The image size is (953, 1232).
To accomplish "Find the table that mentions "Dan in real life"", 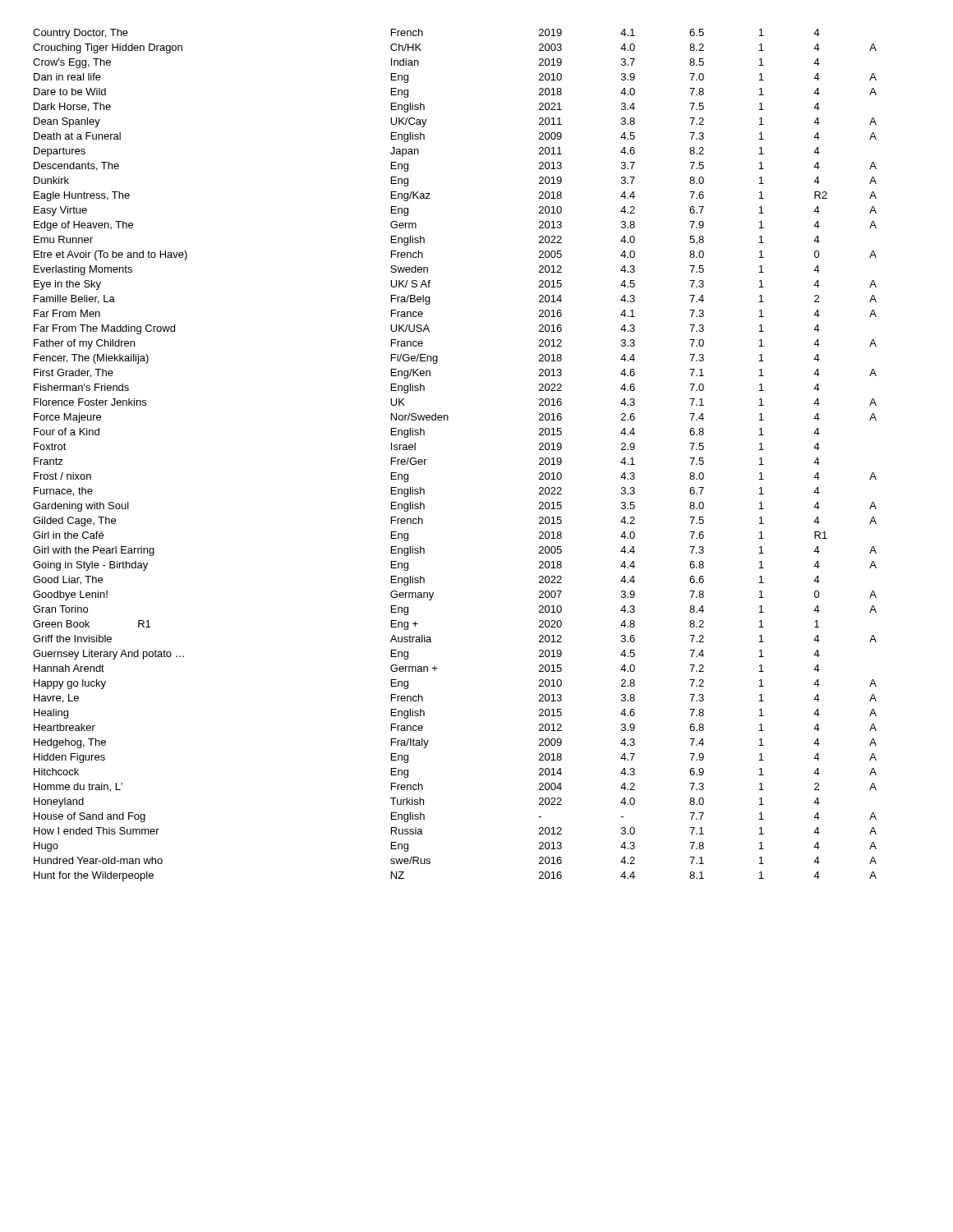I will pos(476,453).
